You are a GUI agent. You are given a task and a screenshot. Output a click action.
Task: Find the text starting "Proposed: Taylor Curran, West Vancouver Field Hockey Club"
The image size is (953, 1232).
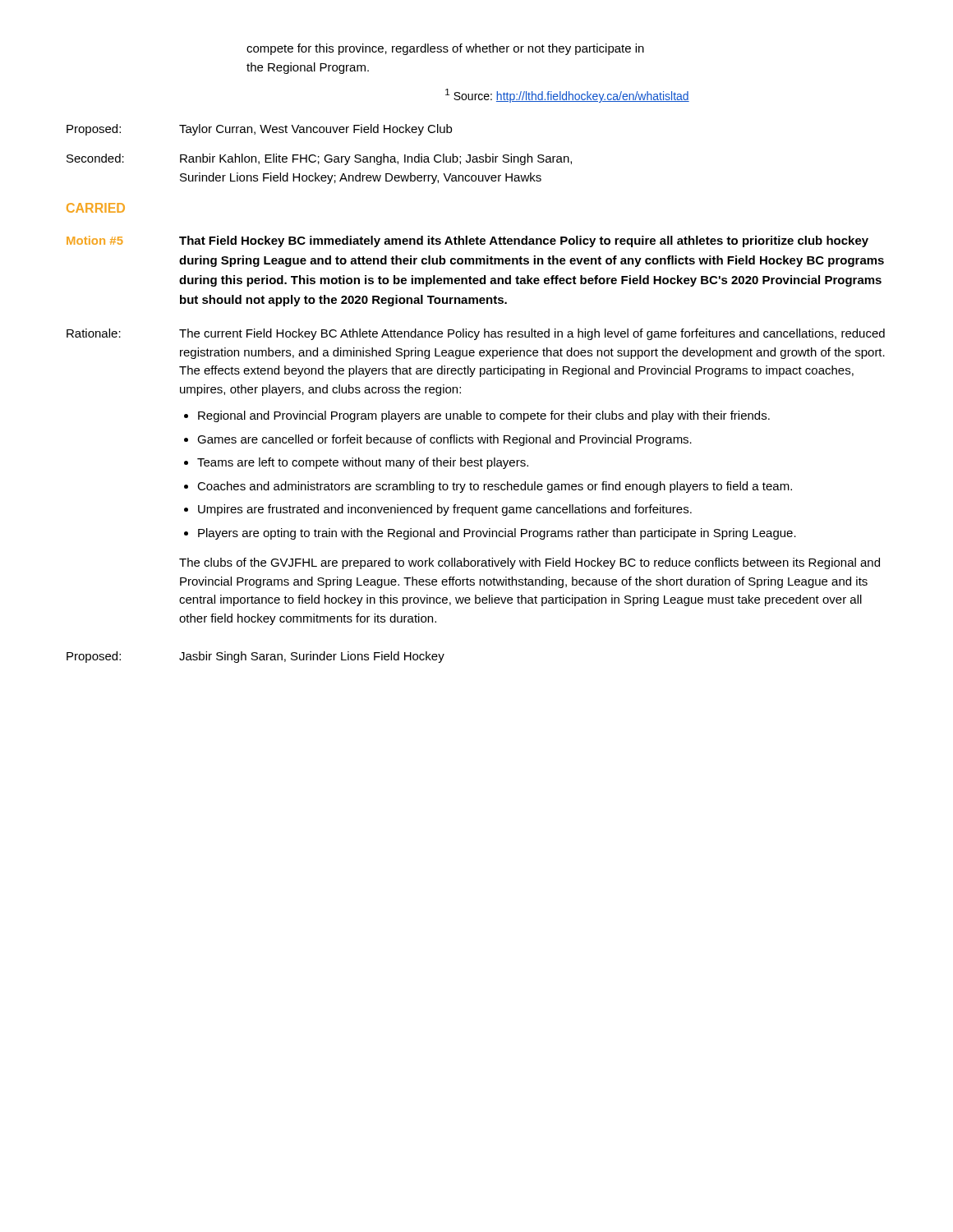[x=259, y=130]
